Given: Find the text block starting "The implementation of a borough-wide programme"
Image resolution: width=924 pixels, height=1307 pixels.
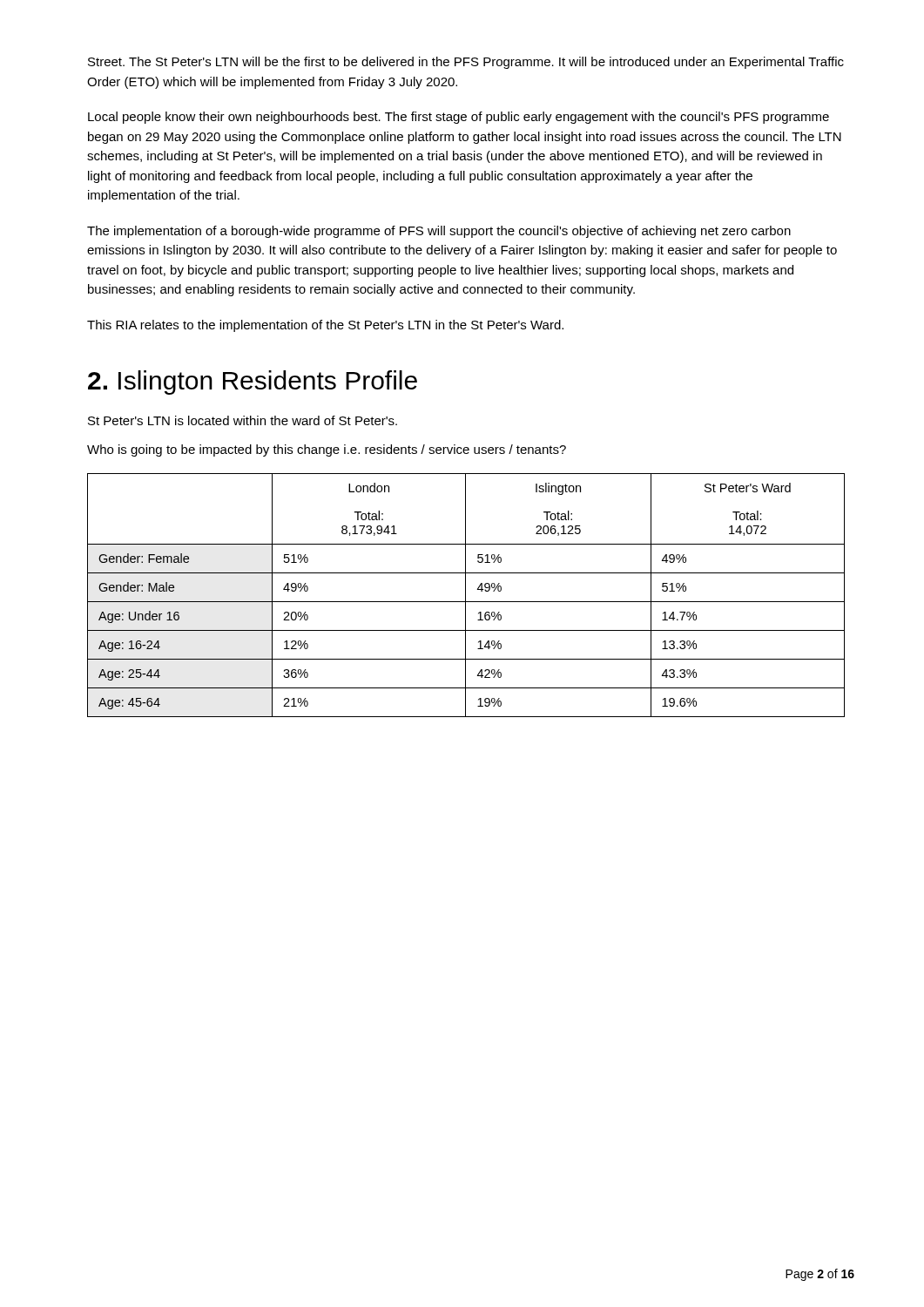Looking at the screenshot, I should tap(462, 259).
